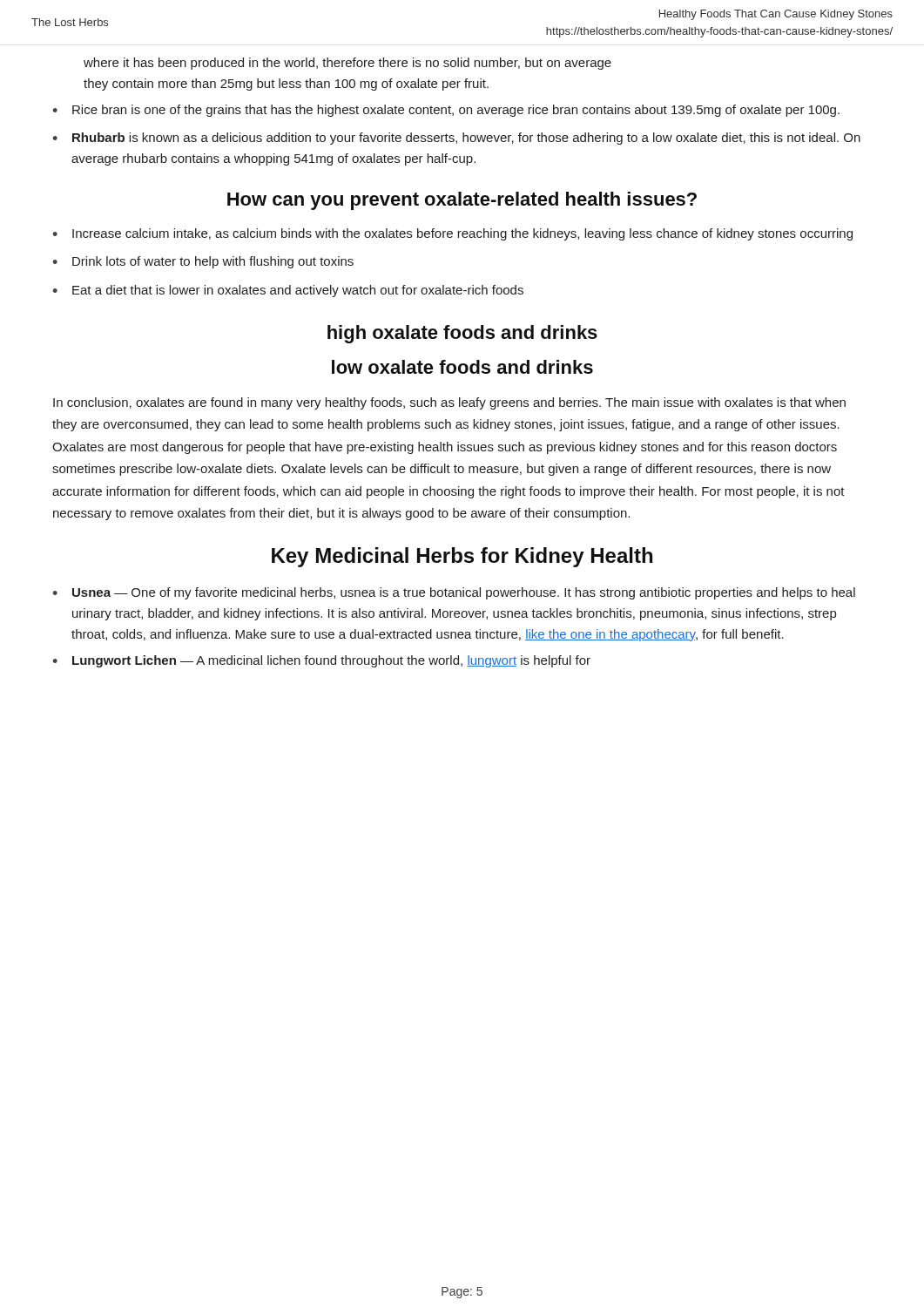Find the section header on this page that starts "How can you prevent"
This screenshot has width=924, height=1307.
(462, 199)
